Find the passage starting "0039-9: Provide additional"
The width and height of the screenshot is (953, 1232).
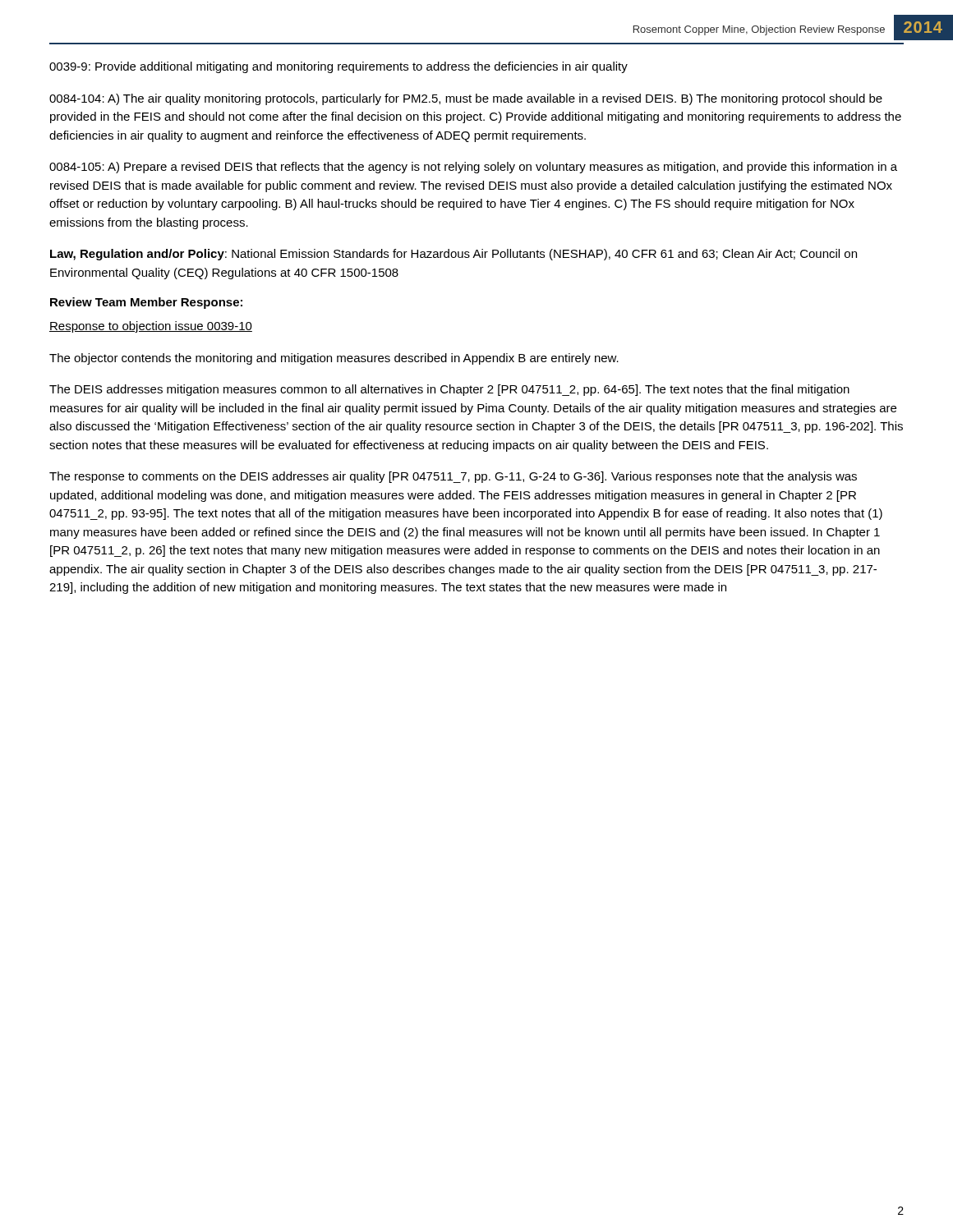click(x=338, y=66)
